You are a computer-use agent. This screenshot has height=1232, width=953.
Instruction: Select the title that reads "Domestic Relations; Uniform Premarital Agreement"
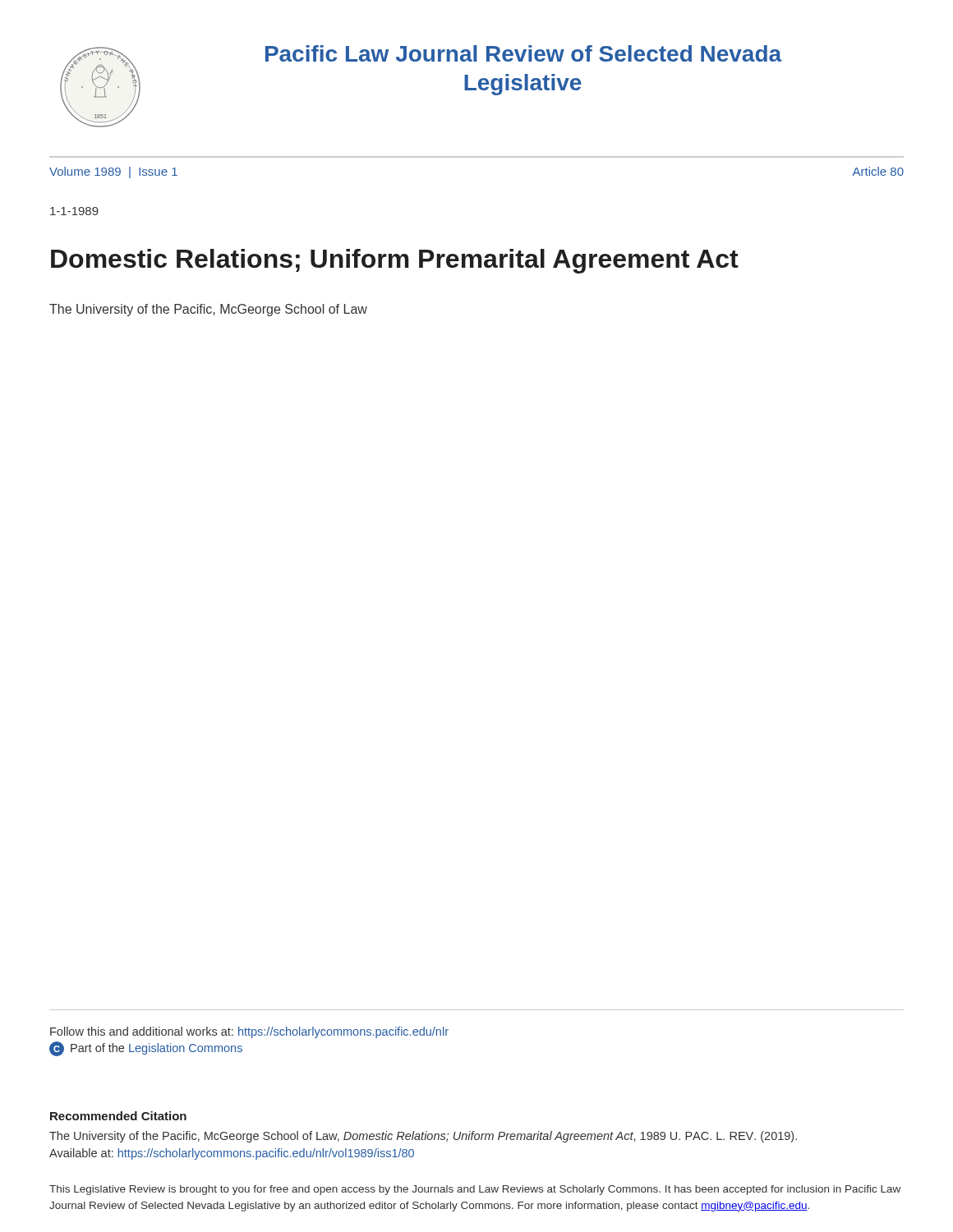point(394,259)
